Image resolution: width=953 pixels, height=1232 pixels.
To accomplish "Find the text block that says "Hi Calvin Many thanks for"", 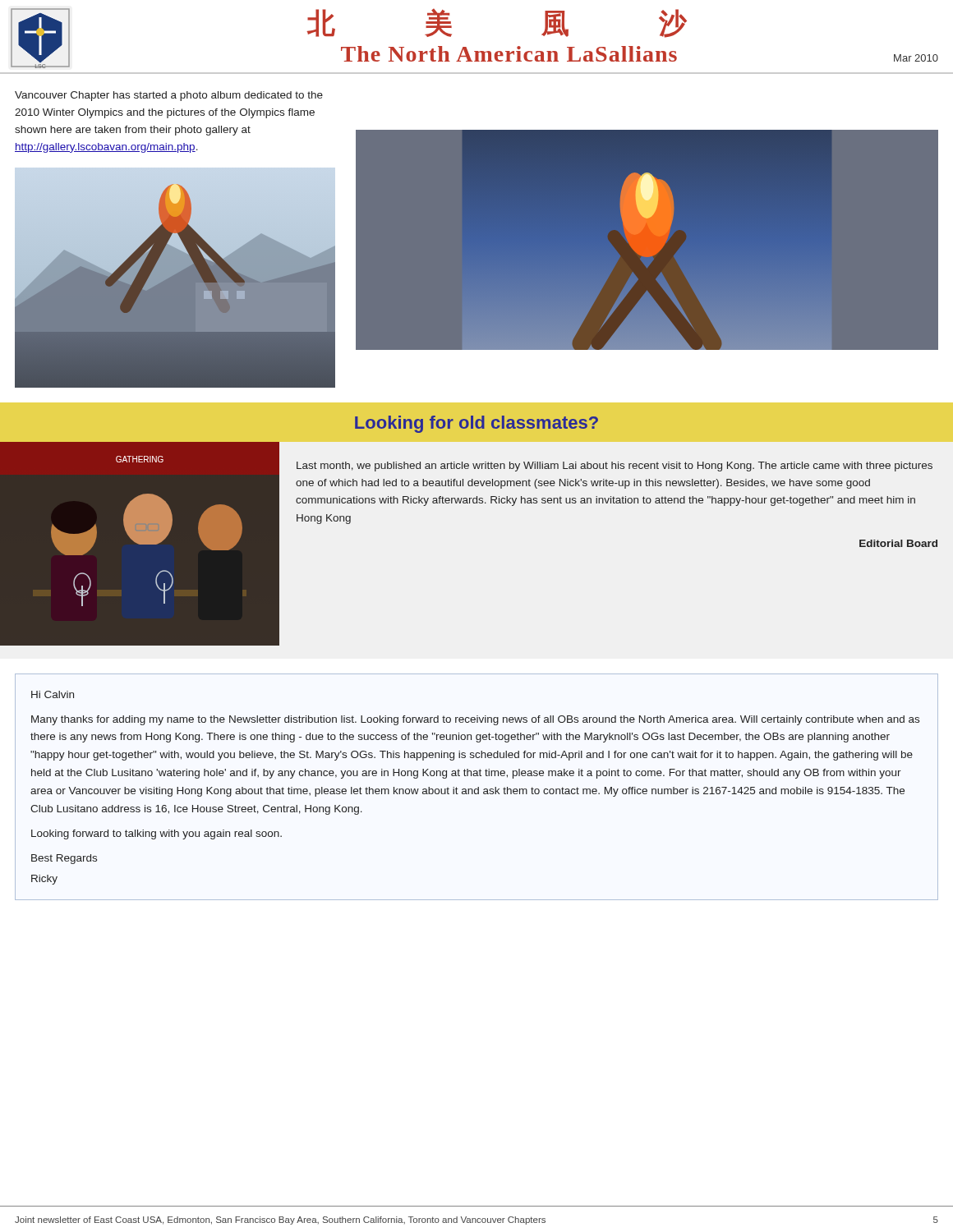I will pos(476,787).
